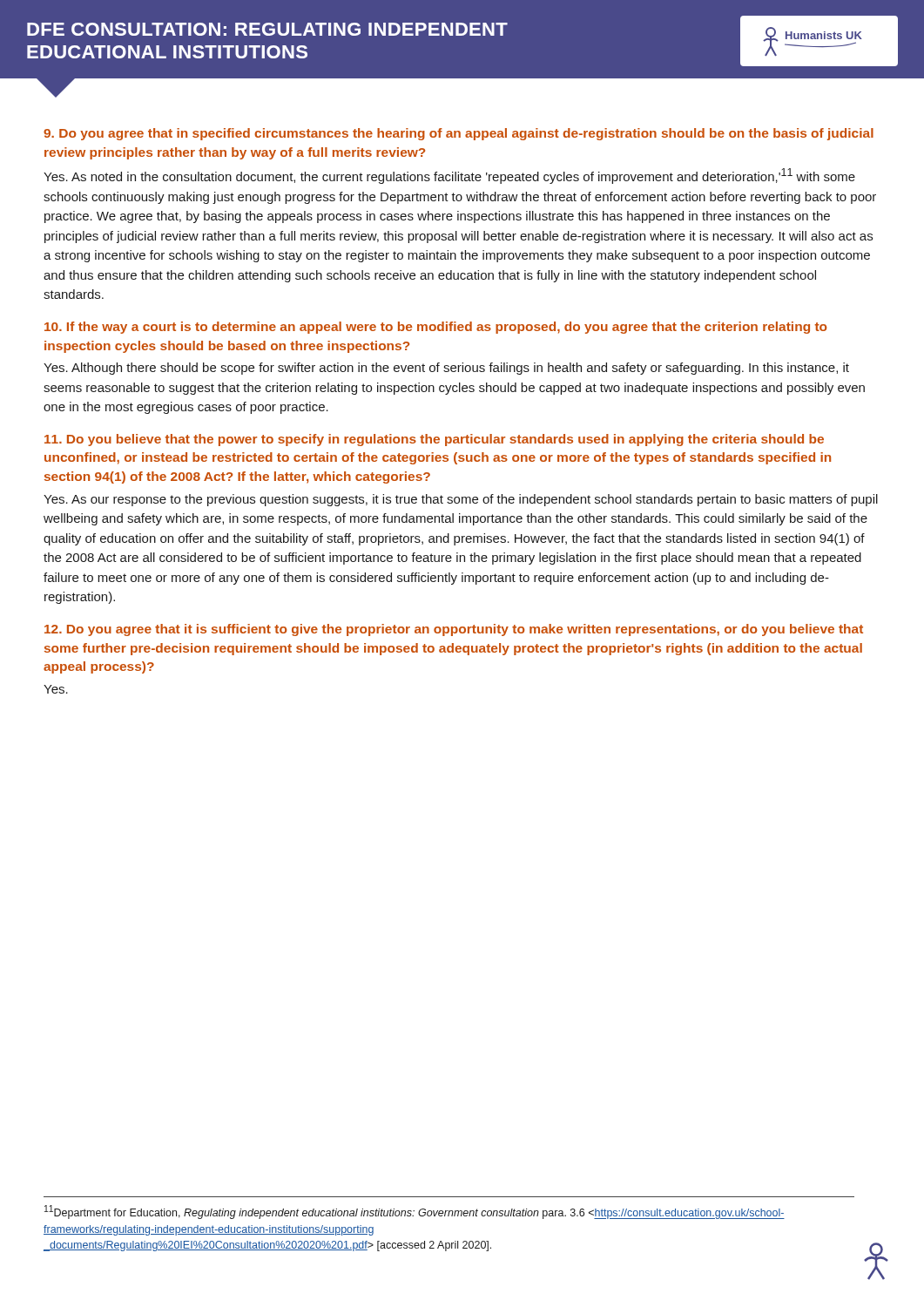Where is the passage that starts "Yes. As our response to the previous"?
Image resolution: width=924 pixels, height=1307 pixels.
pyautogui.click(x=461, y=548)
